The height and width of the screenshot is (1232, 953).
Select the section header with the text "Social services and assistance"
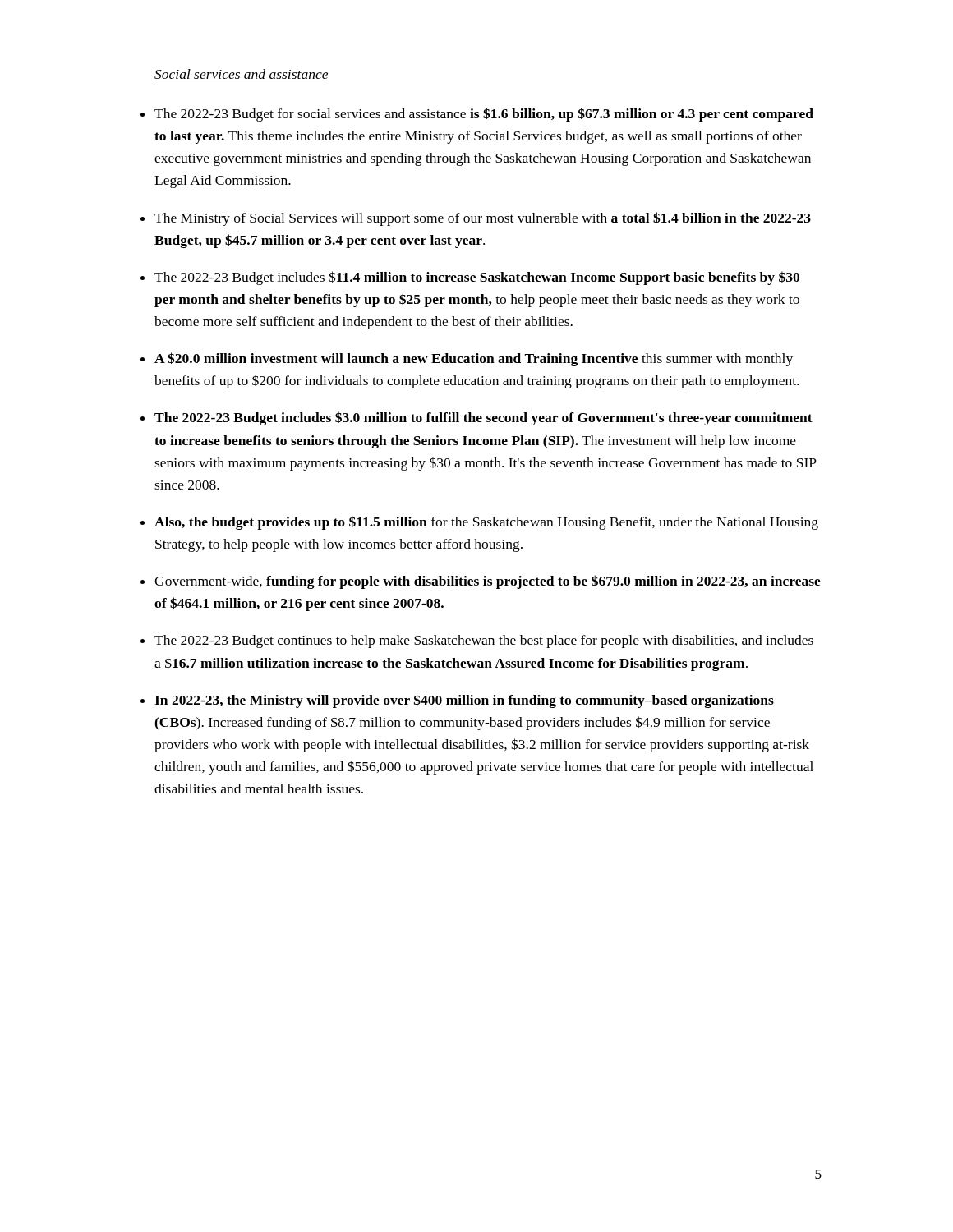[241, 74]
